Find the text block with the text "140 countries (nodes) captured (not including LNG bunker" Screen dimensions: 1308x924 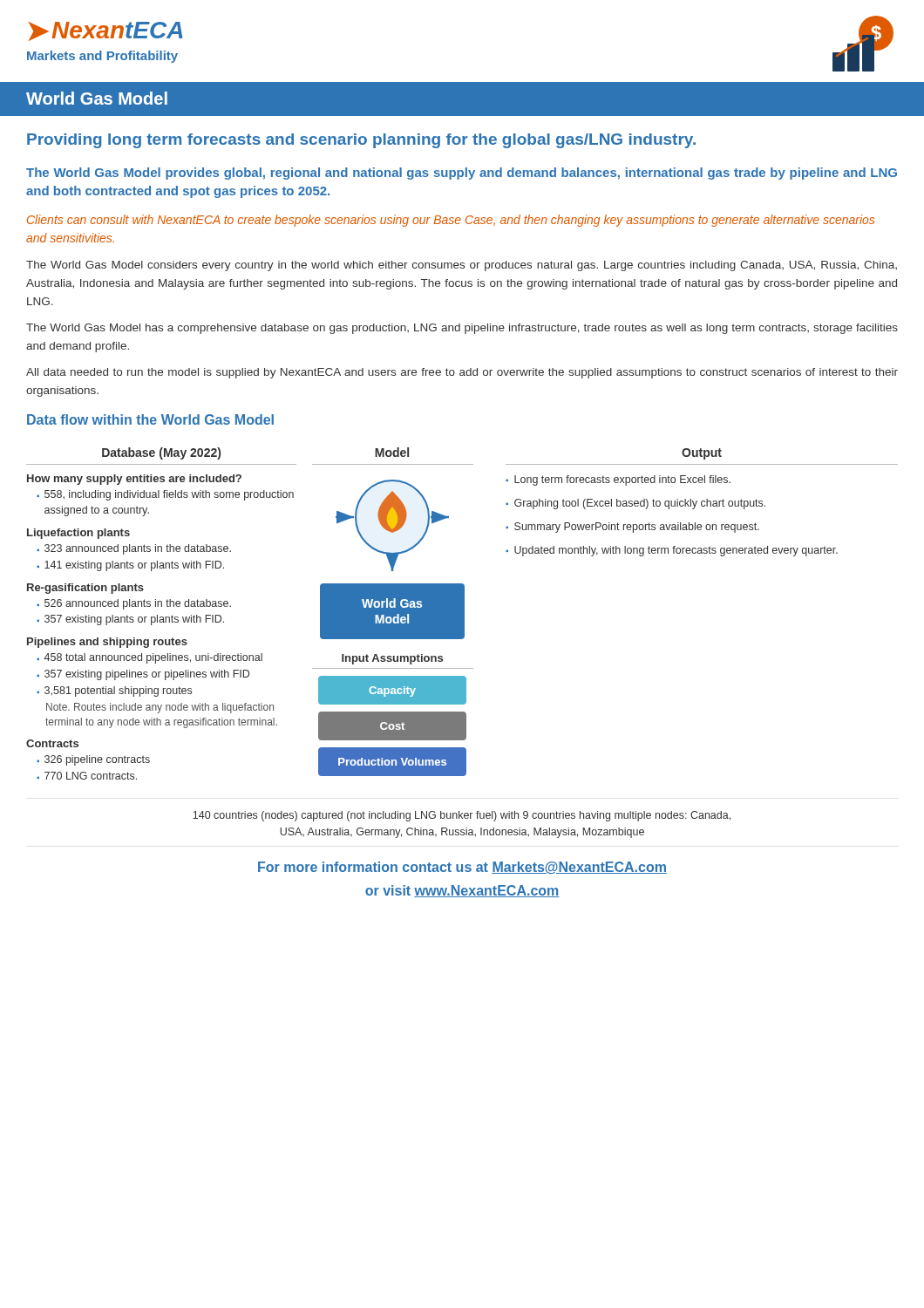pyautogui.click(x=462, y=824)
